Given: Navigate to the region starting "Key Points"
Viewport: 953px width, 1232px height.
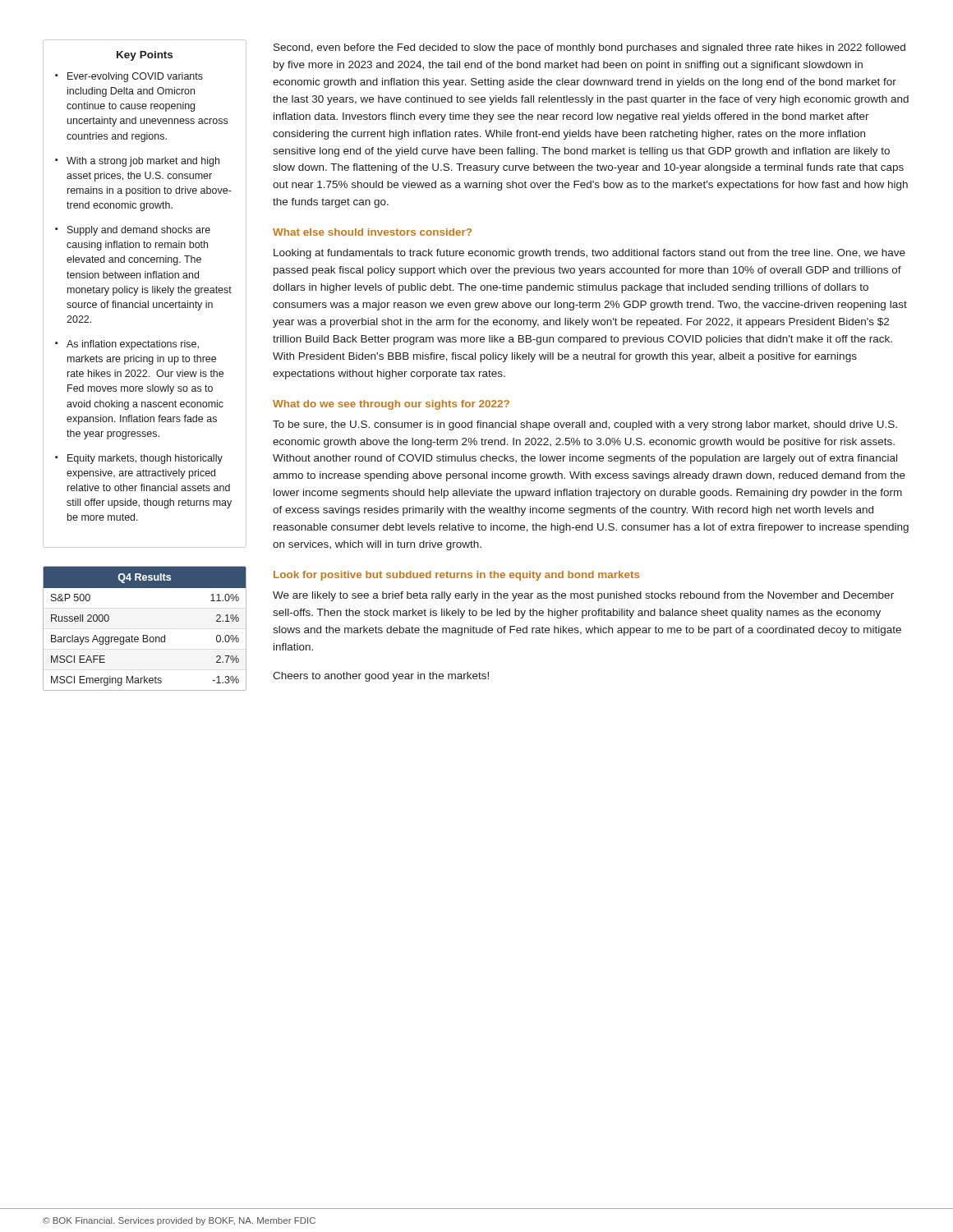Looking at the screenshot, I should pos(145,55).
